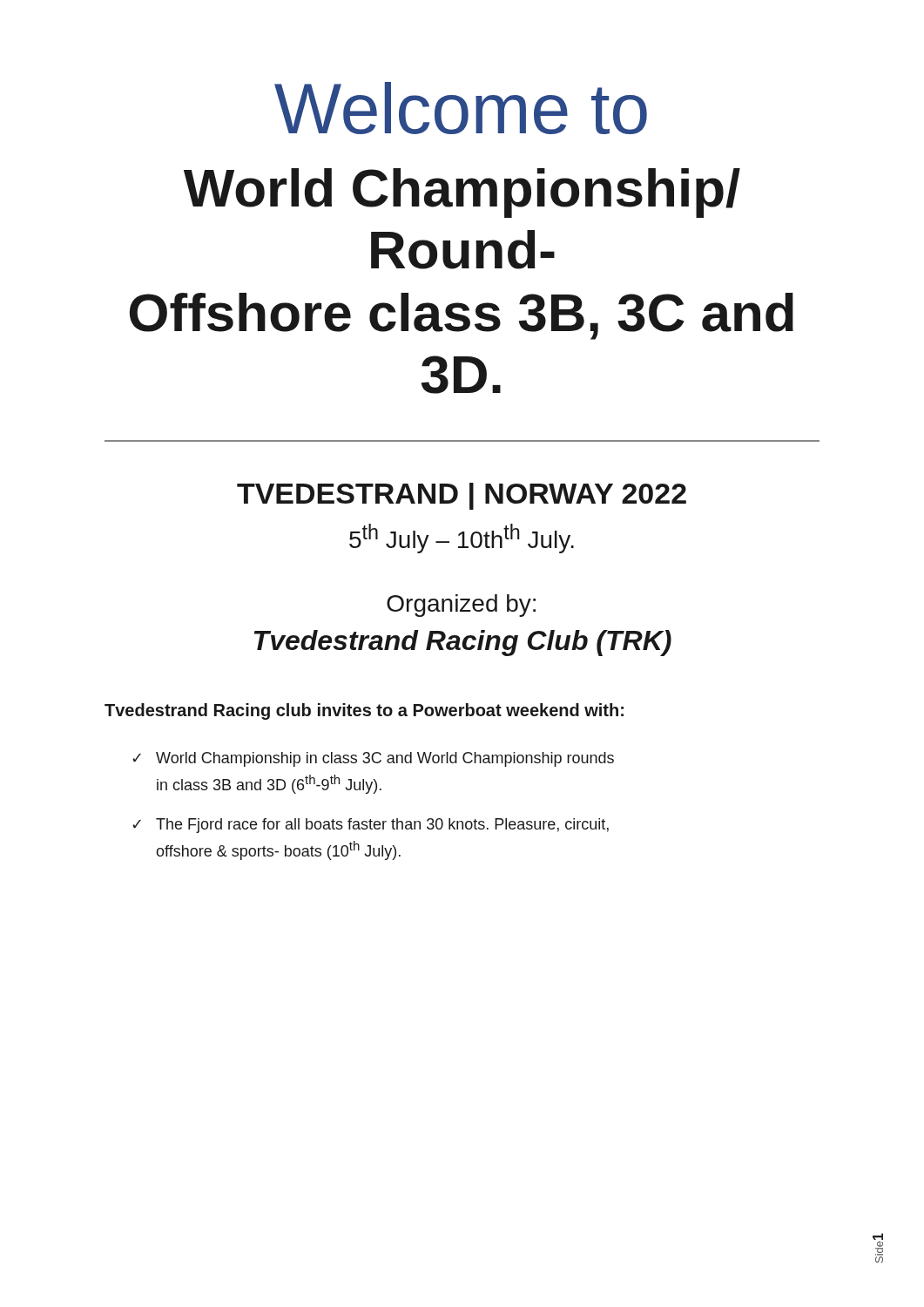Find the block on this page that starts "5th July –"
This screenshot has width=924, height=1307.
coord(462,538)
